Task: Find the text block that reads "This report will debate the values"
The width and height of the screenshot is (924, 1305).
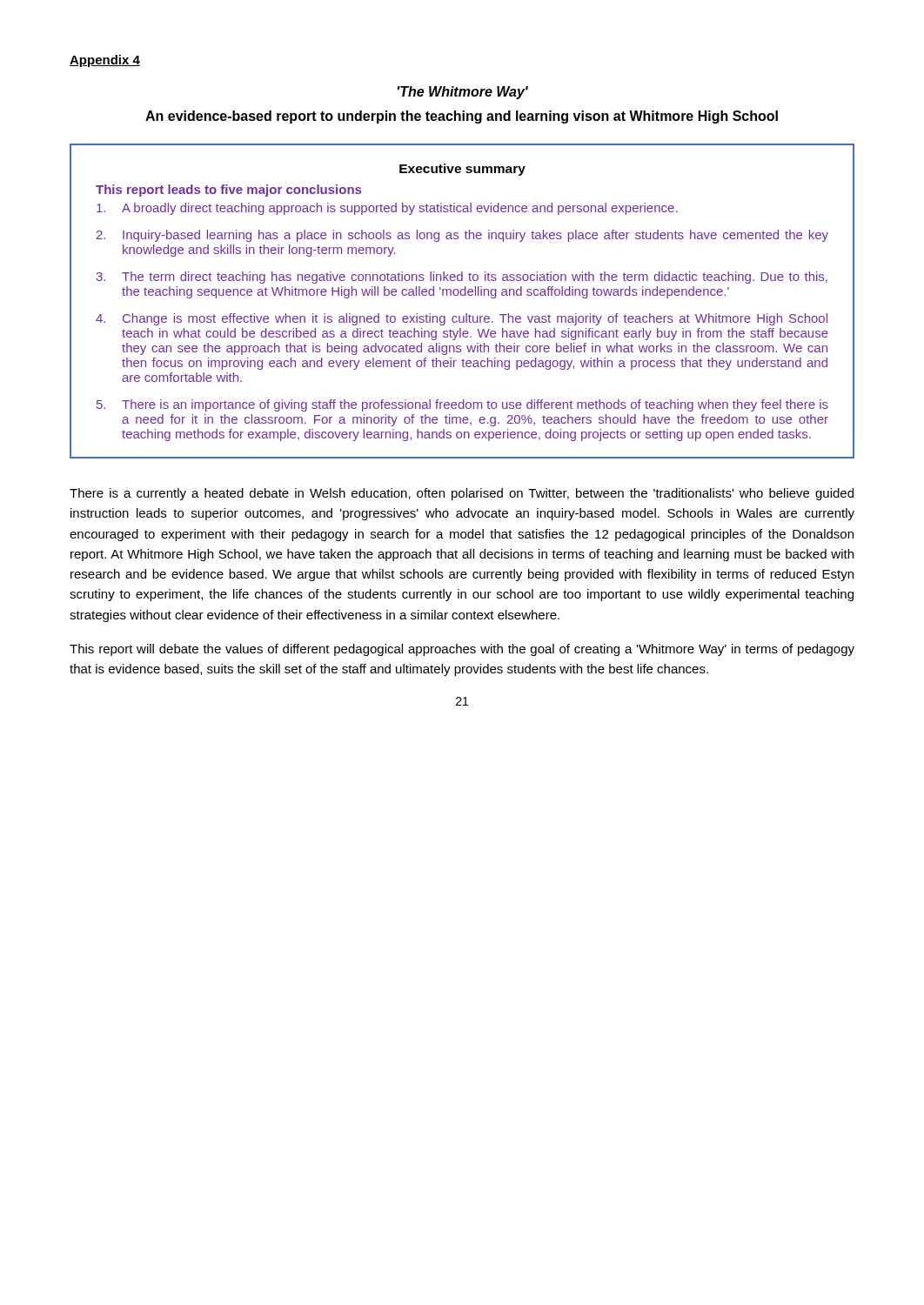Action: pyautogui.click(x=462, y=659)
